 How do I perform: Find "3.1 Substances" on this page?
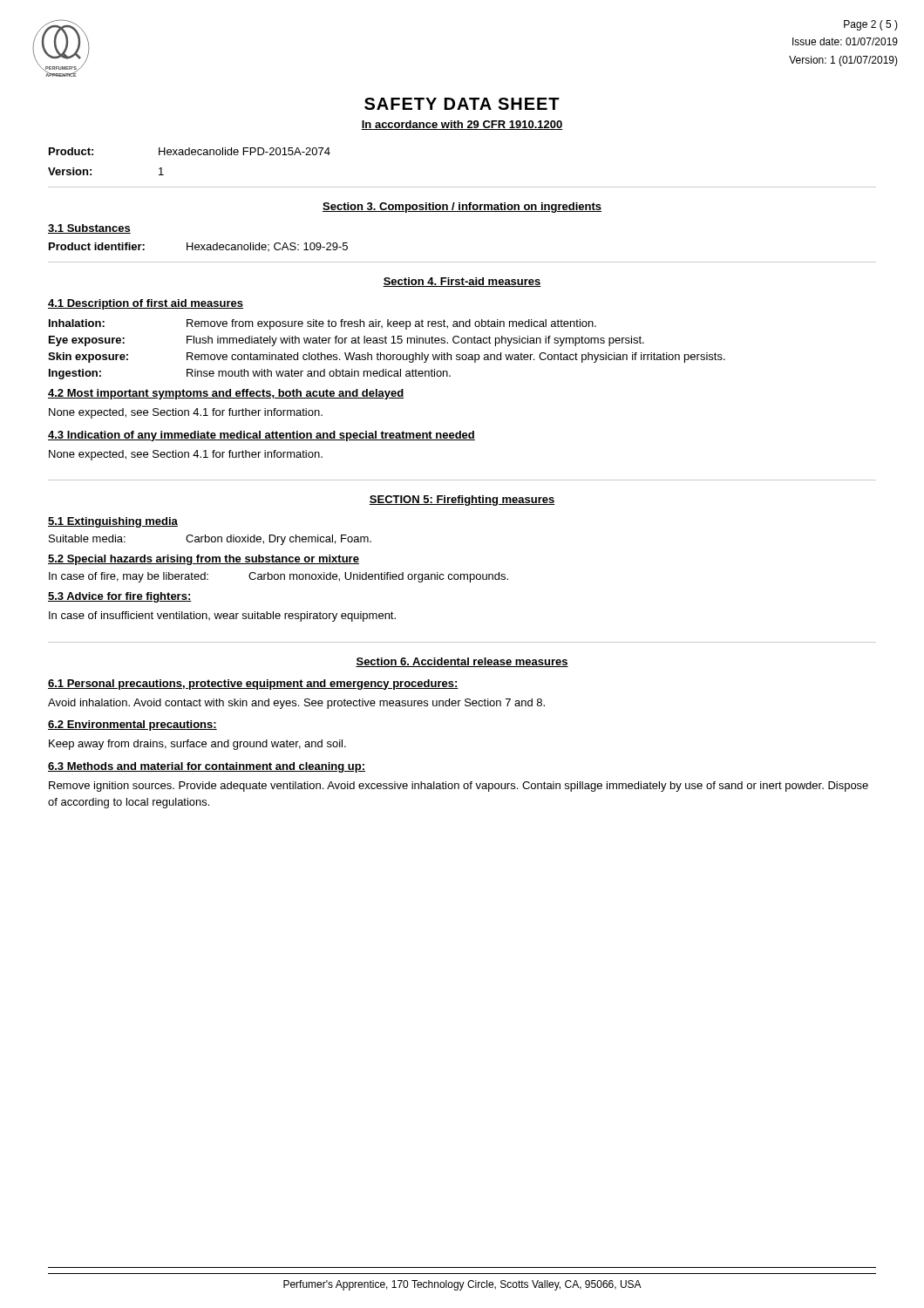tap(89, 228)
